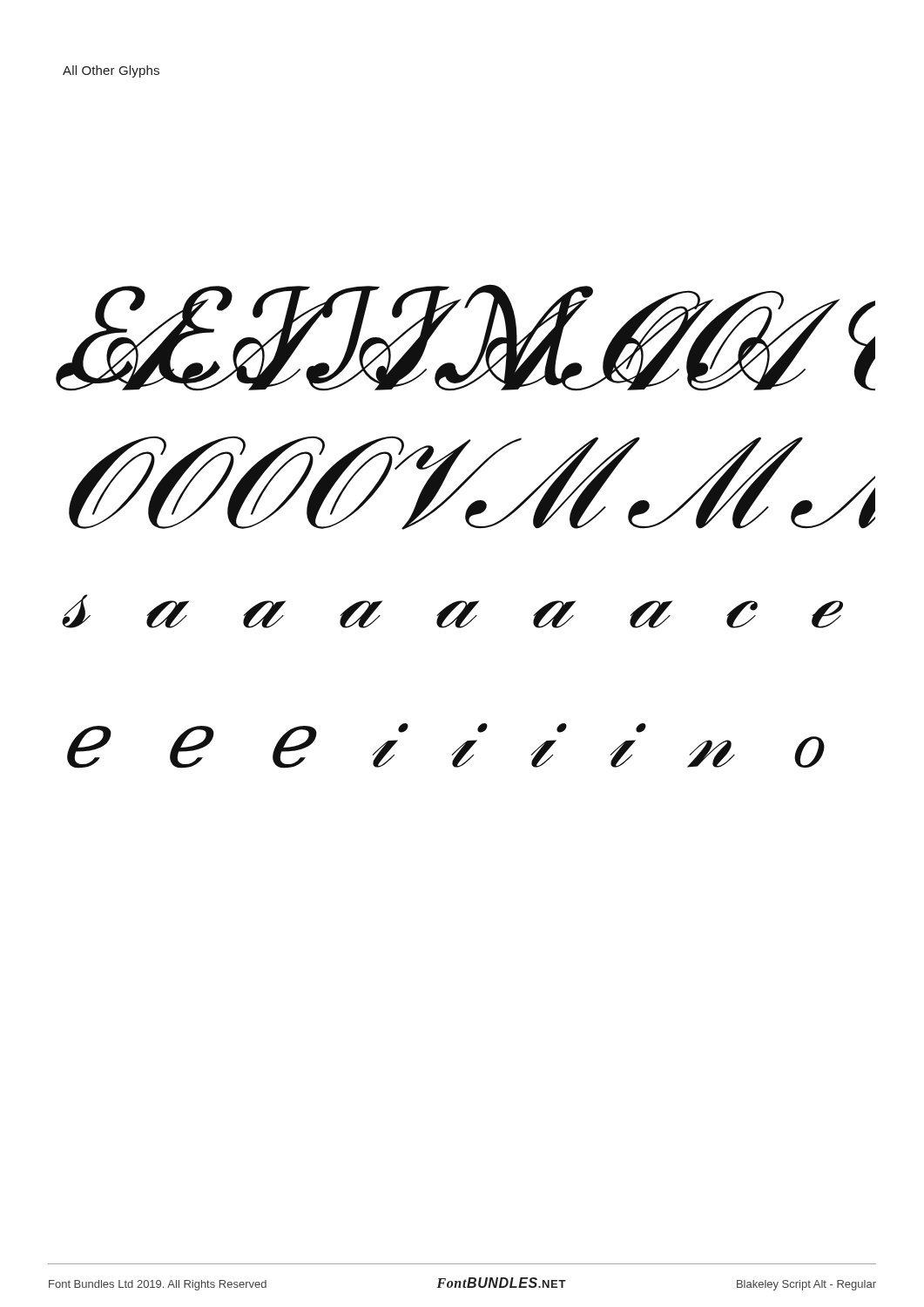The width and height of the screenshot is (924, 1307).
Task: Select the section header that says "All Other Glyphs"
Action: coord(111,70)
